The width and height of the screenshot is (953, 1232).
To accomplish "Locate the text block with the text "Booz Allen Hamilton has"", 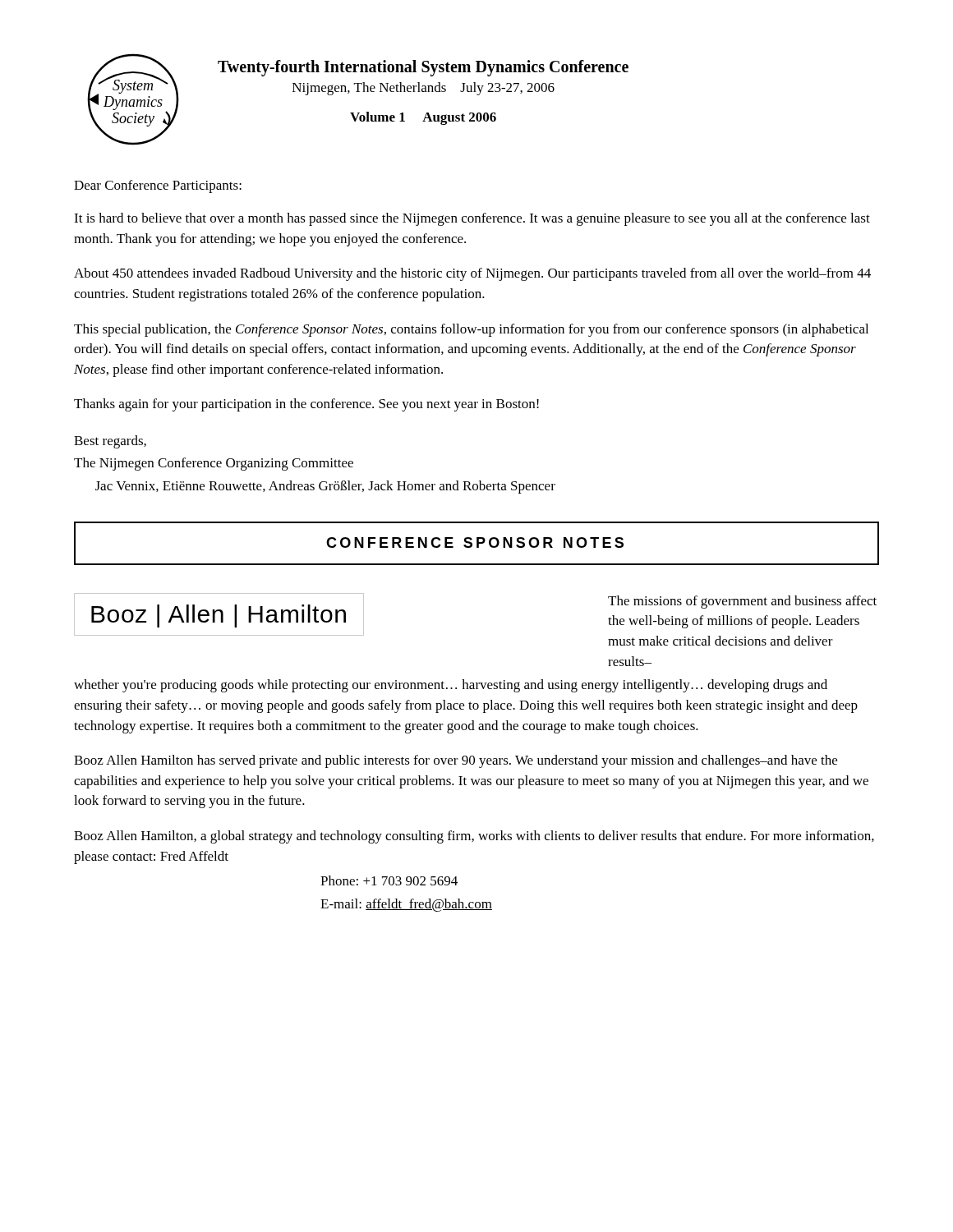I will pyautogui.click(x=471, y=781).
